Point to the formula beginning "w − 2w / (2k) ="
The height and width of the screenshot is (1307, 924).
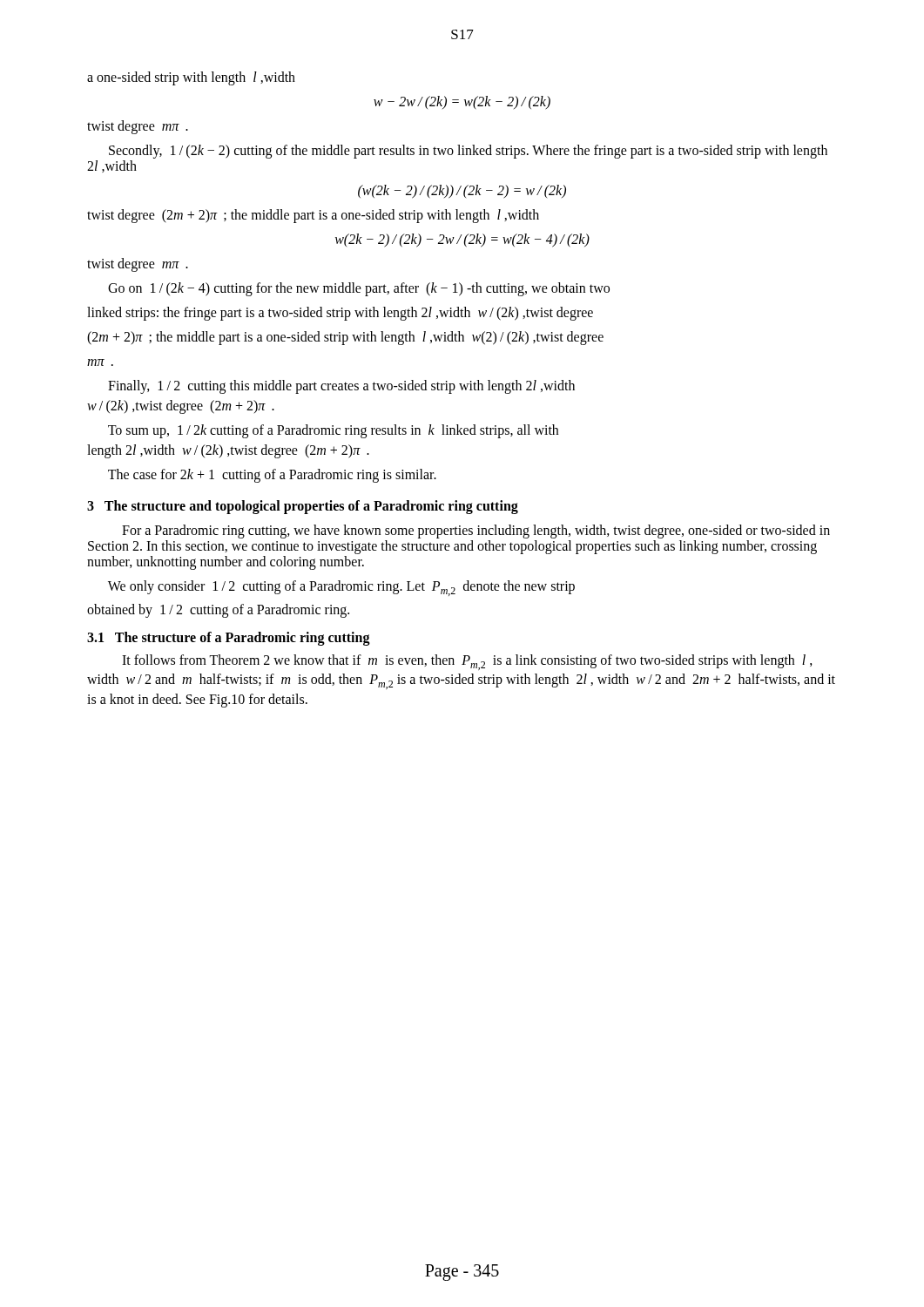click(462, 101)
